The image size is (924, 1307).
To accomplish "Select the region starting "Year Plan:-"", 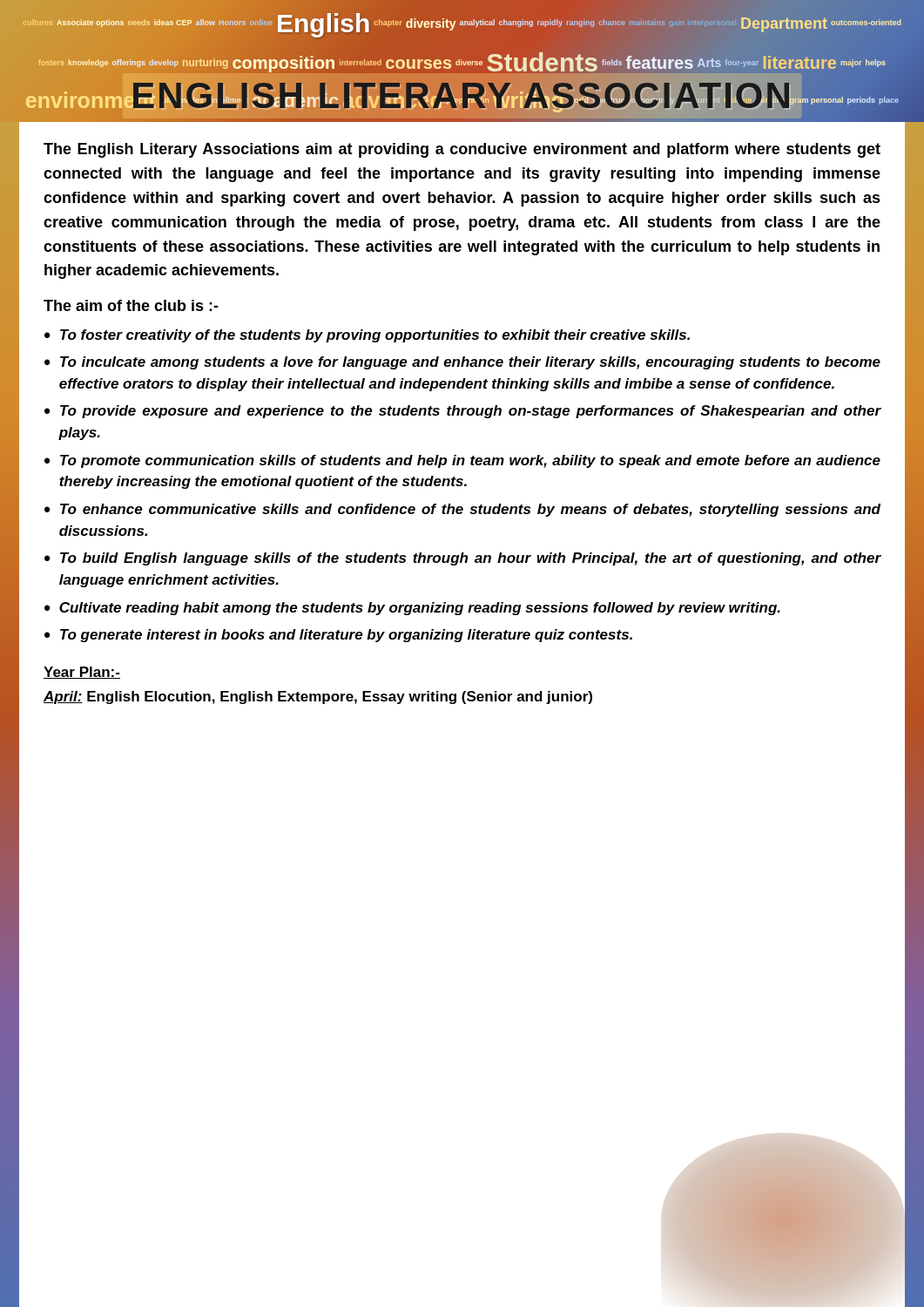I will pos(82,672).
